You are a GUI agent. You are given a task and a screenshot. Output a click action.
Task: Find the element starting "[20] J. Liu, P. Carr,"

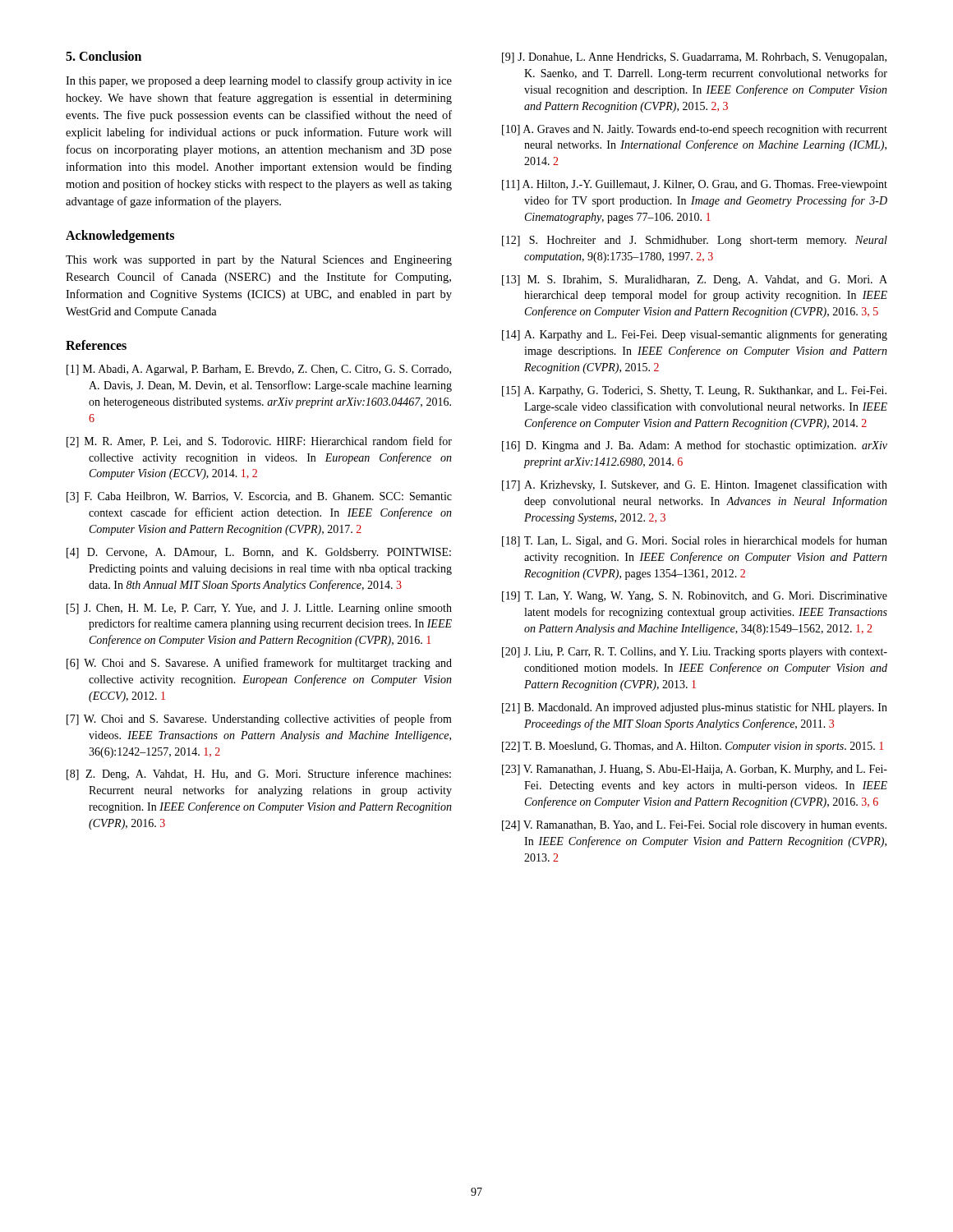pyautogui.click(x=694, y=668)
